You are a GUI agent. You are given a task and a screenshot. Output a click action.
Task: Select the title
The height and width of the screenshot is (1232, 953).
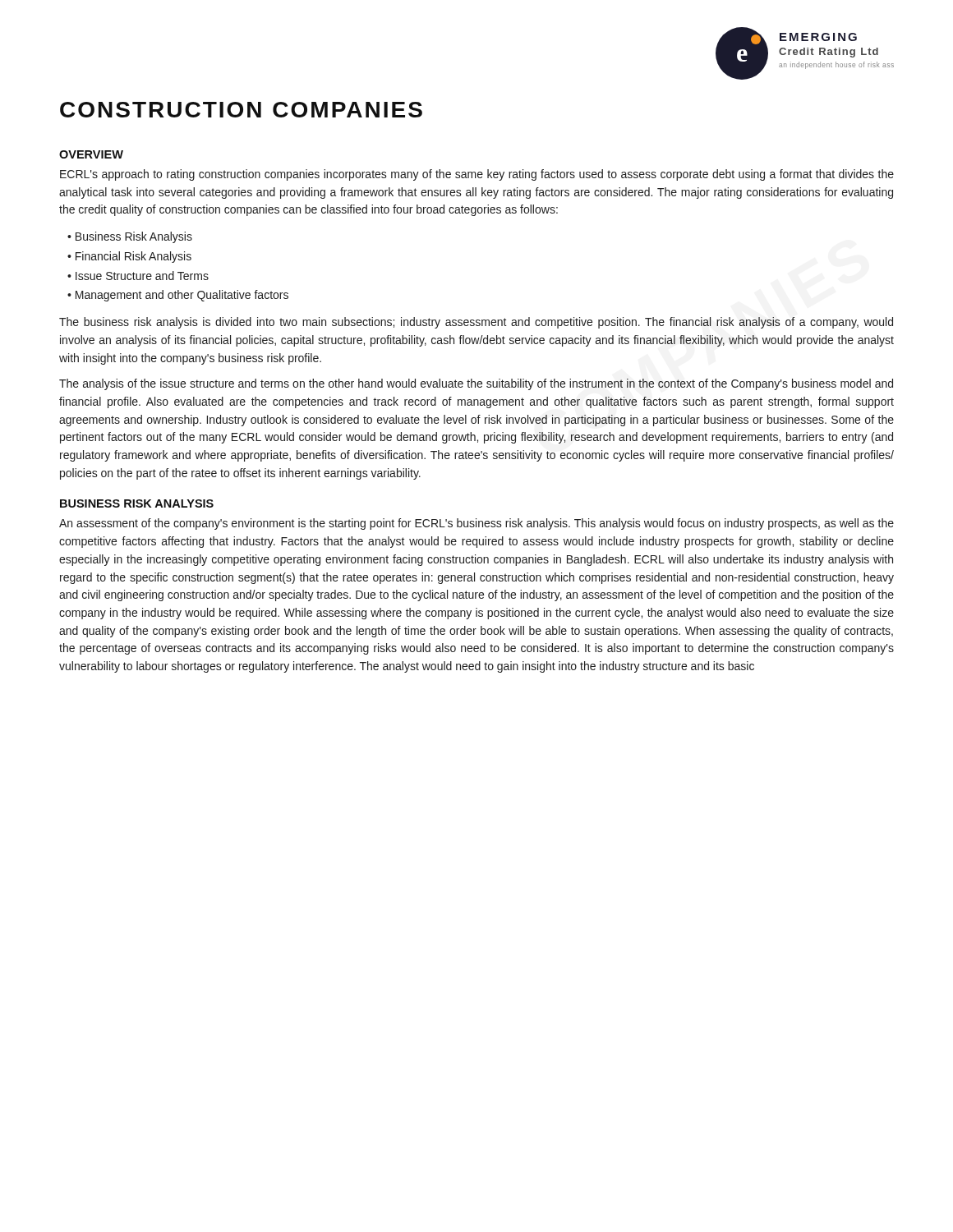(x=476, y=110)
